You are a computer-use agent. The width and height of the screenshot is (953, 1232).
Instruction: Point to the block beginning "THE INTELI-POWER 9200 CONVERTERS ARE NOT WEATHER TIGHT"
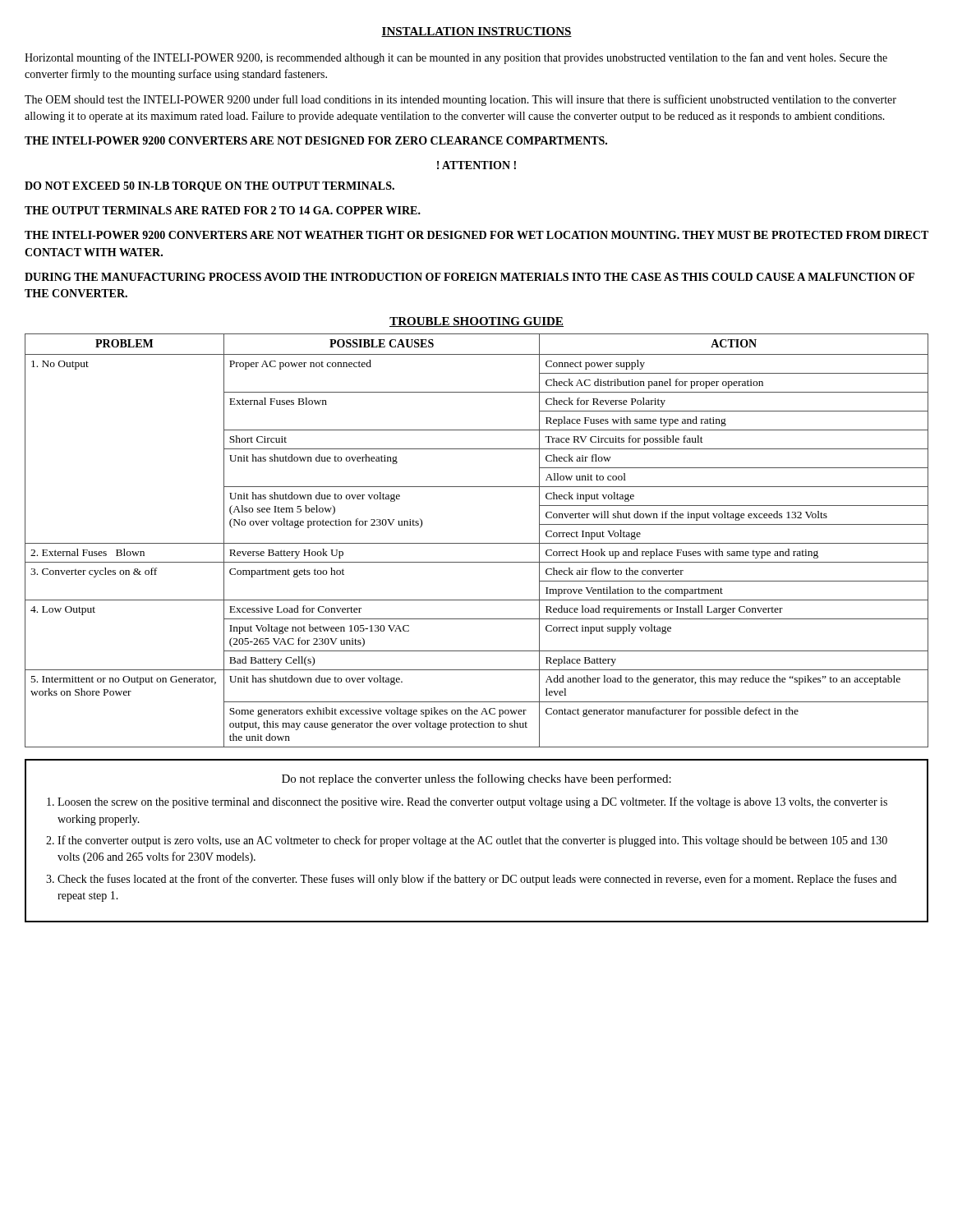[x=476, y=244]
